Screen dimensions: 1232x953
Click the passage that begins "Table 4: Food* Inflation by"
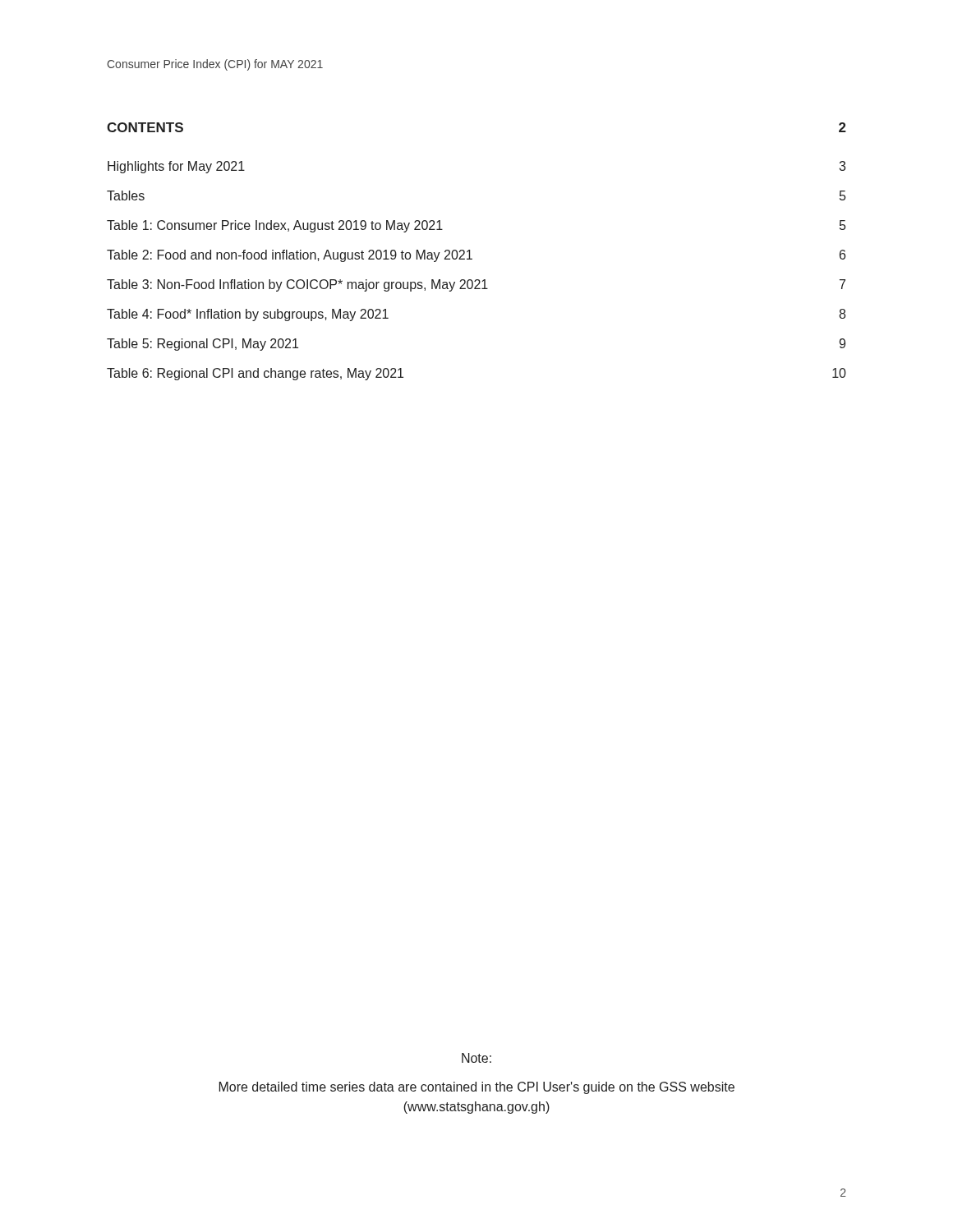click(247, 315)
